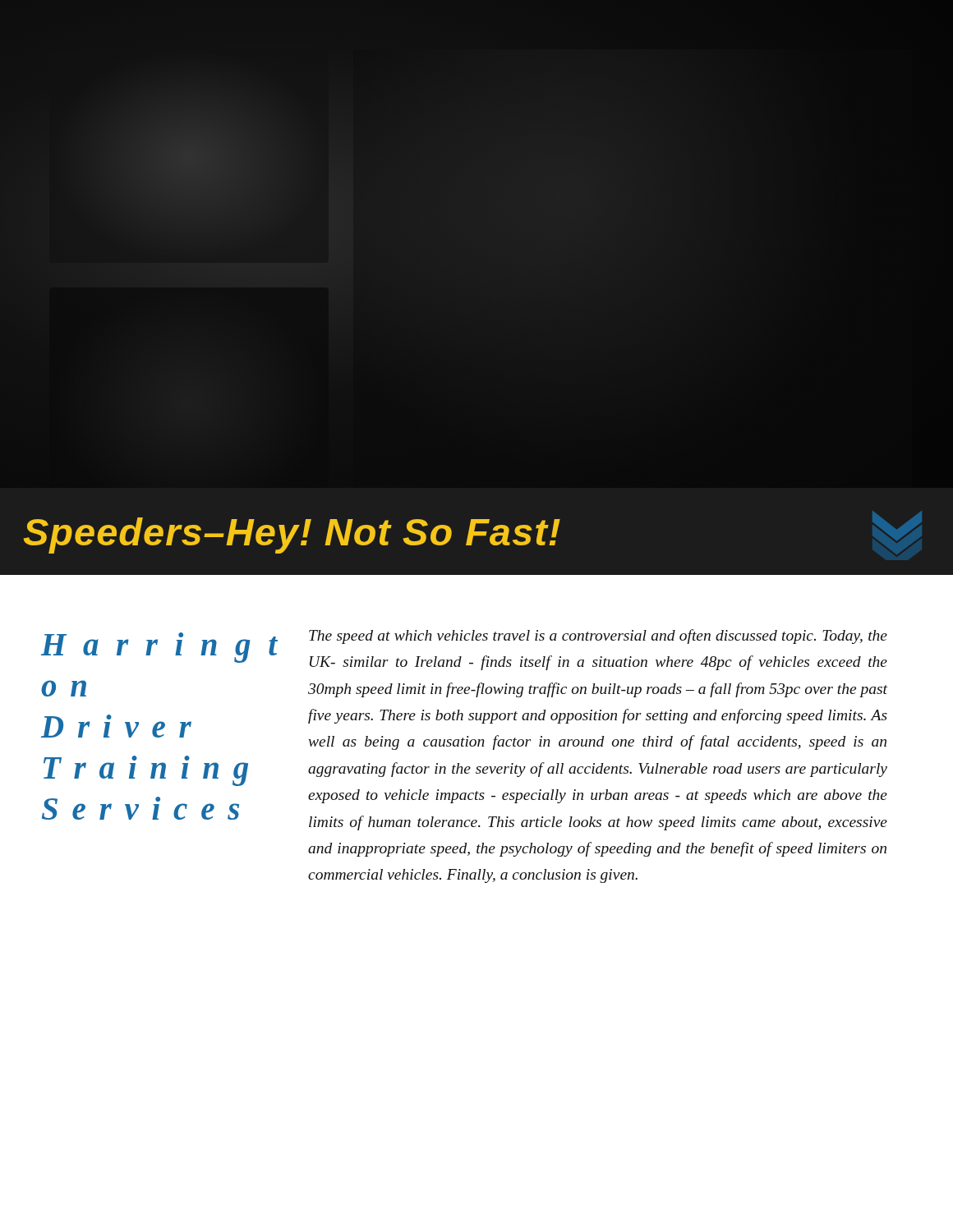
Task: Where is the passage that starts "The speed at which vehicles"?
Action: pos(598,755)
